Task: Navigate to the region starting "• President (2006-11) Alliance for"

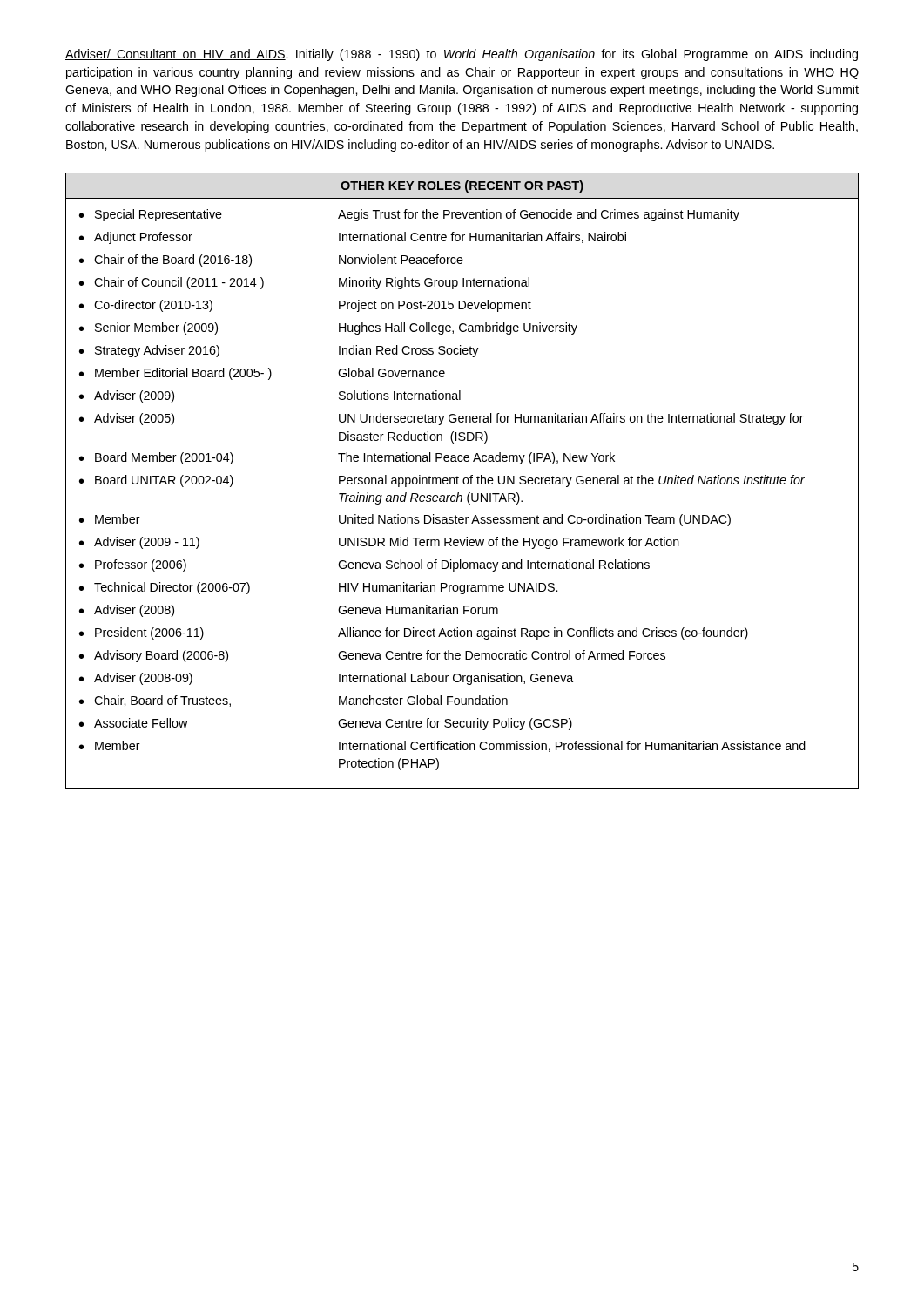Action: click(x=462, y=633)
